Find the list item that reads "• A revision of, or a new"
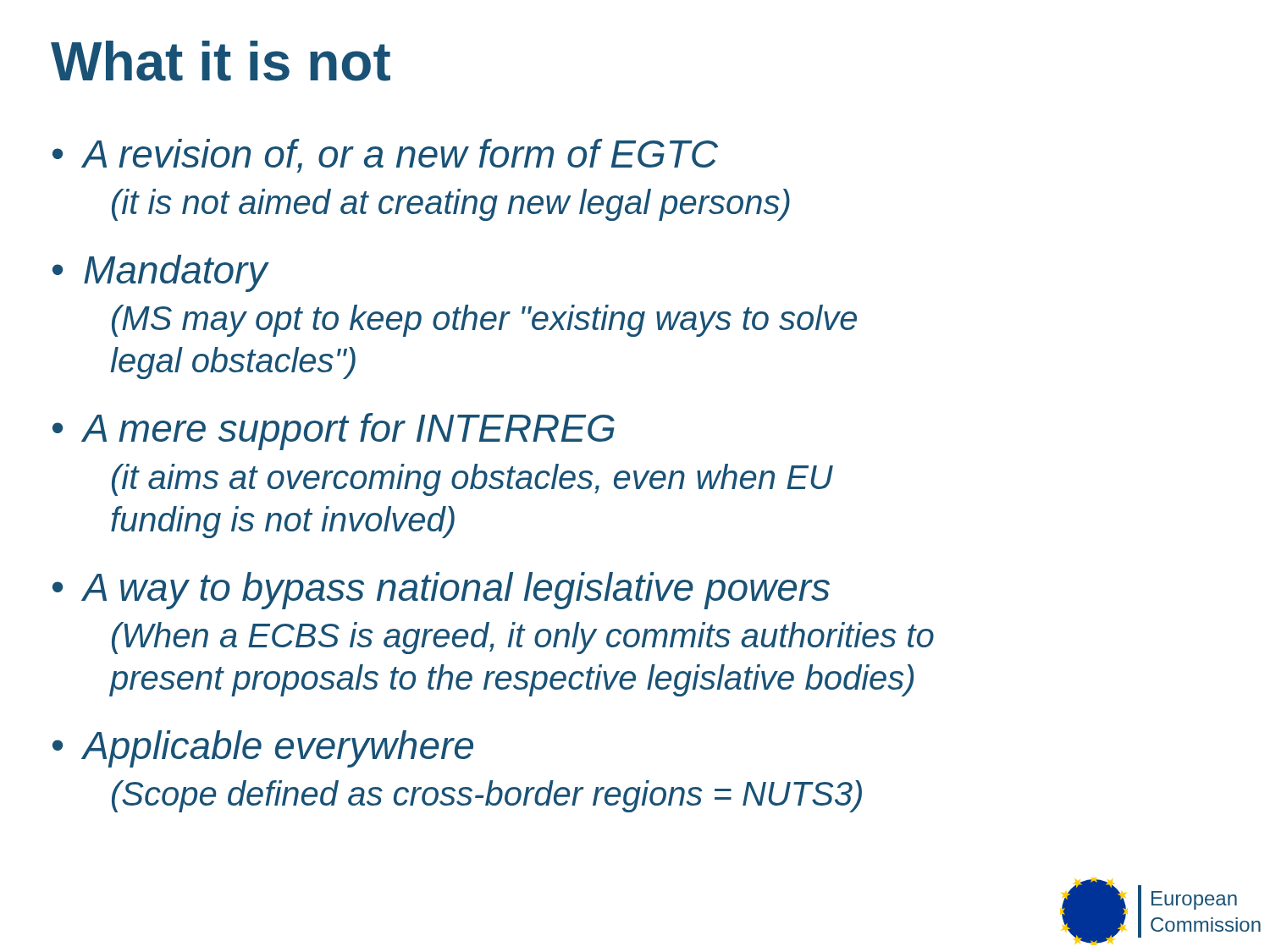Image resolution: width=1270 pixels, height=952 pixels. pyautogui.click(x=627, y=177)
